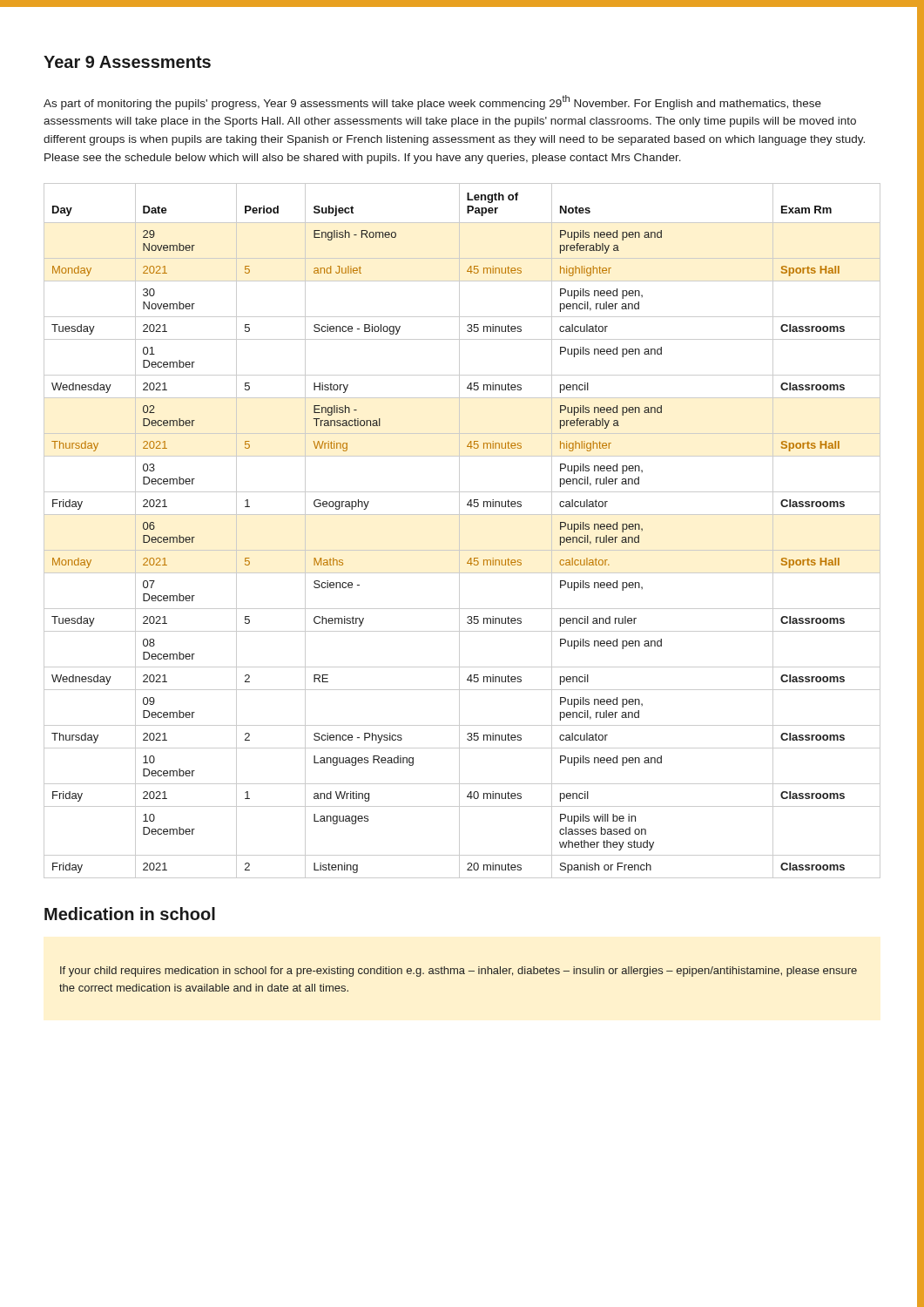
Task: Click on the text block that reads "If your child requires medication in school for"
Action: pos(462,978)
